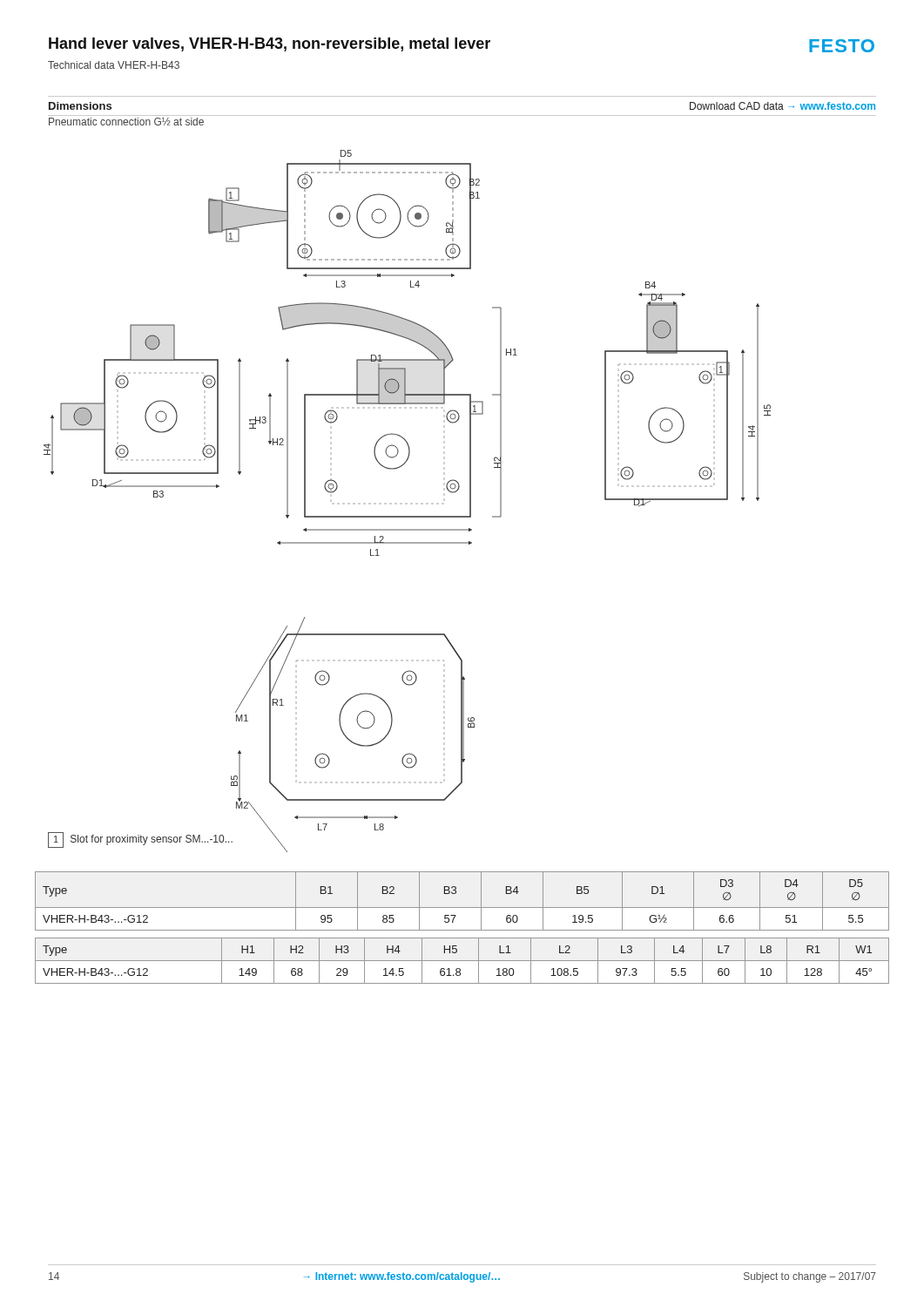The width and height of the screenshot is (924, 1307).
Task: Click on the element starting "Download CAD data"
Action: [783, 106]
